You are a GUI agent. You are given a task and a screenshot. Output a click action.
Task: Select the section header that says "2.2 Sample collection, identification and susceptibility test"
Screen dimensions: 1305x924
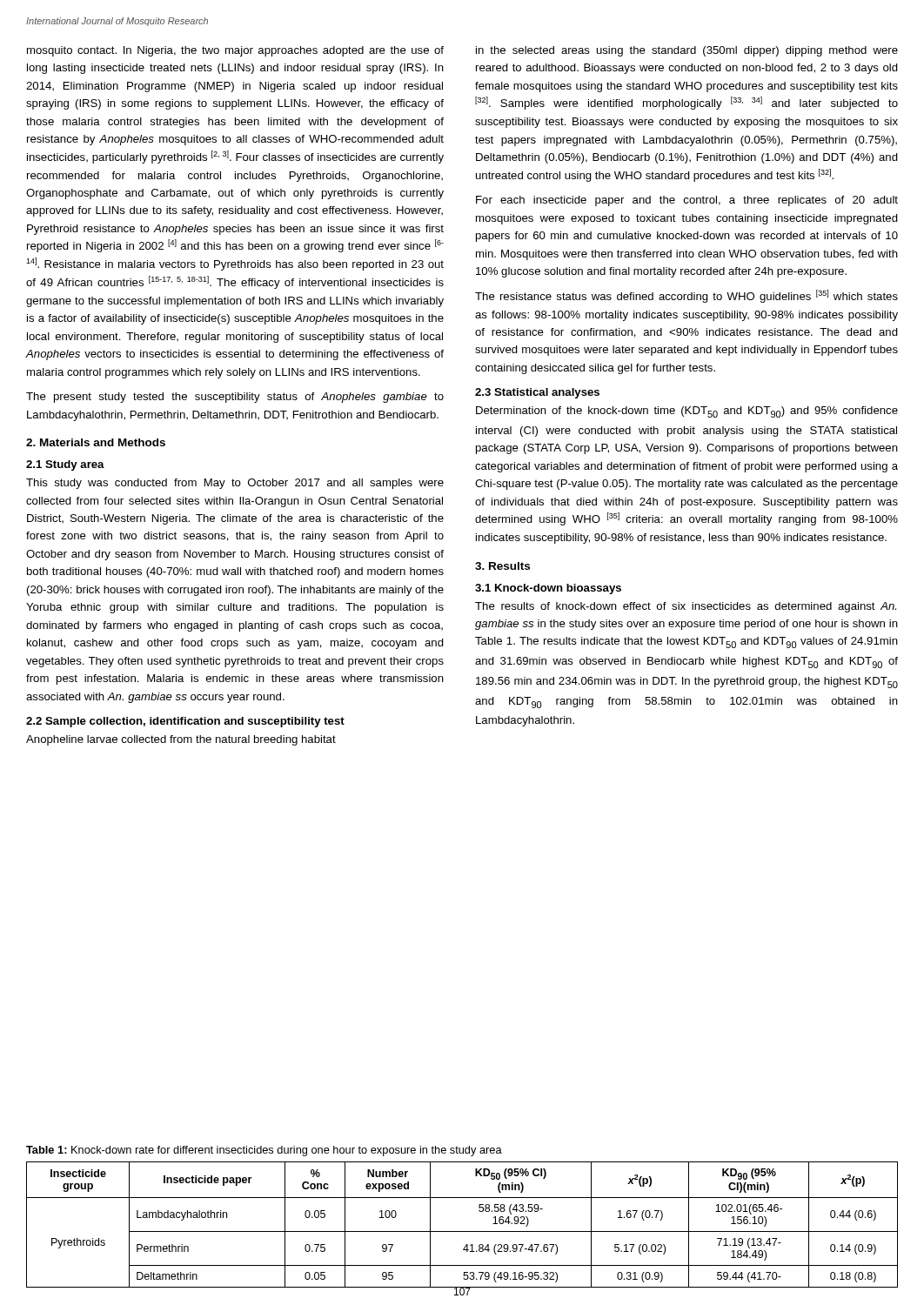(x=185, y=721)
